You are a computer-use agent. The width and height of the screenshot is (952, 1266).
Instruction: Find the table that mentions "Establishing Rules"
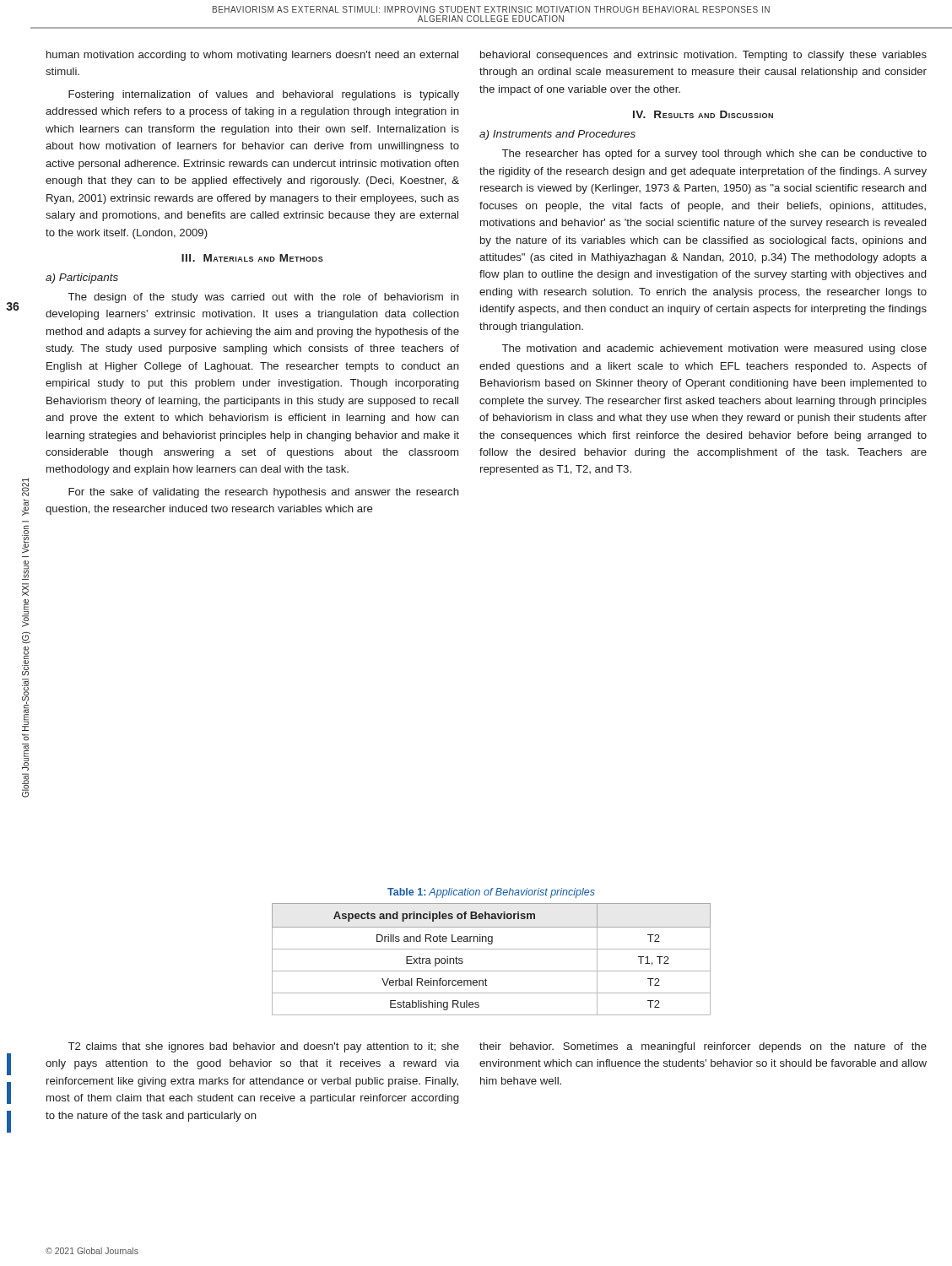[491, 959]
